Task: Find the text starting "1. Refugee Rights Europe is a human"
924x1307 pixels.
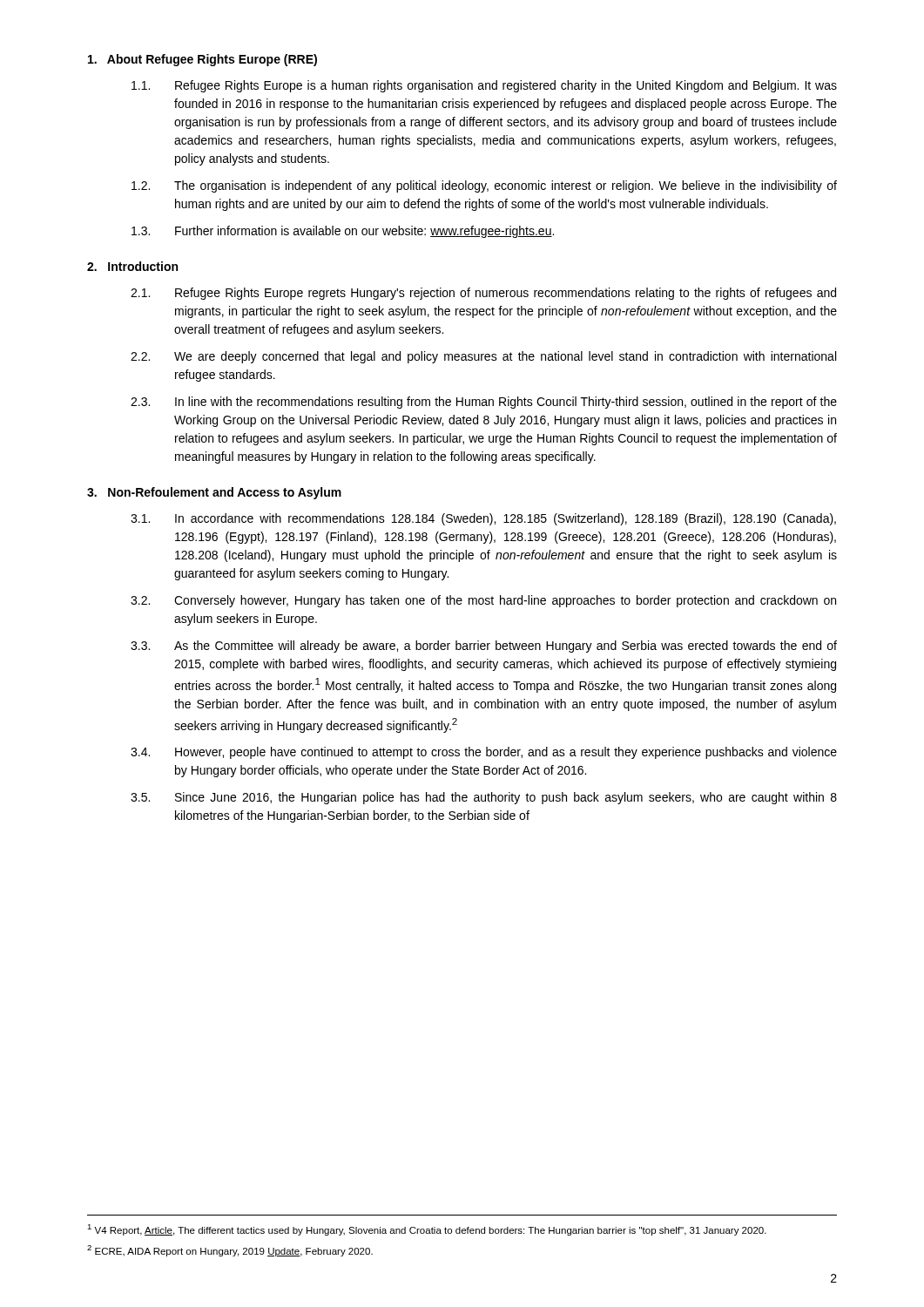Action: pos(484,122)
